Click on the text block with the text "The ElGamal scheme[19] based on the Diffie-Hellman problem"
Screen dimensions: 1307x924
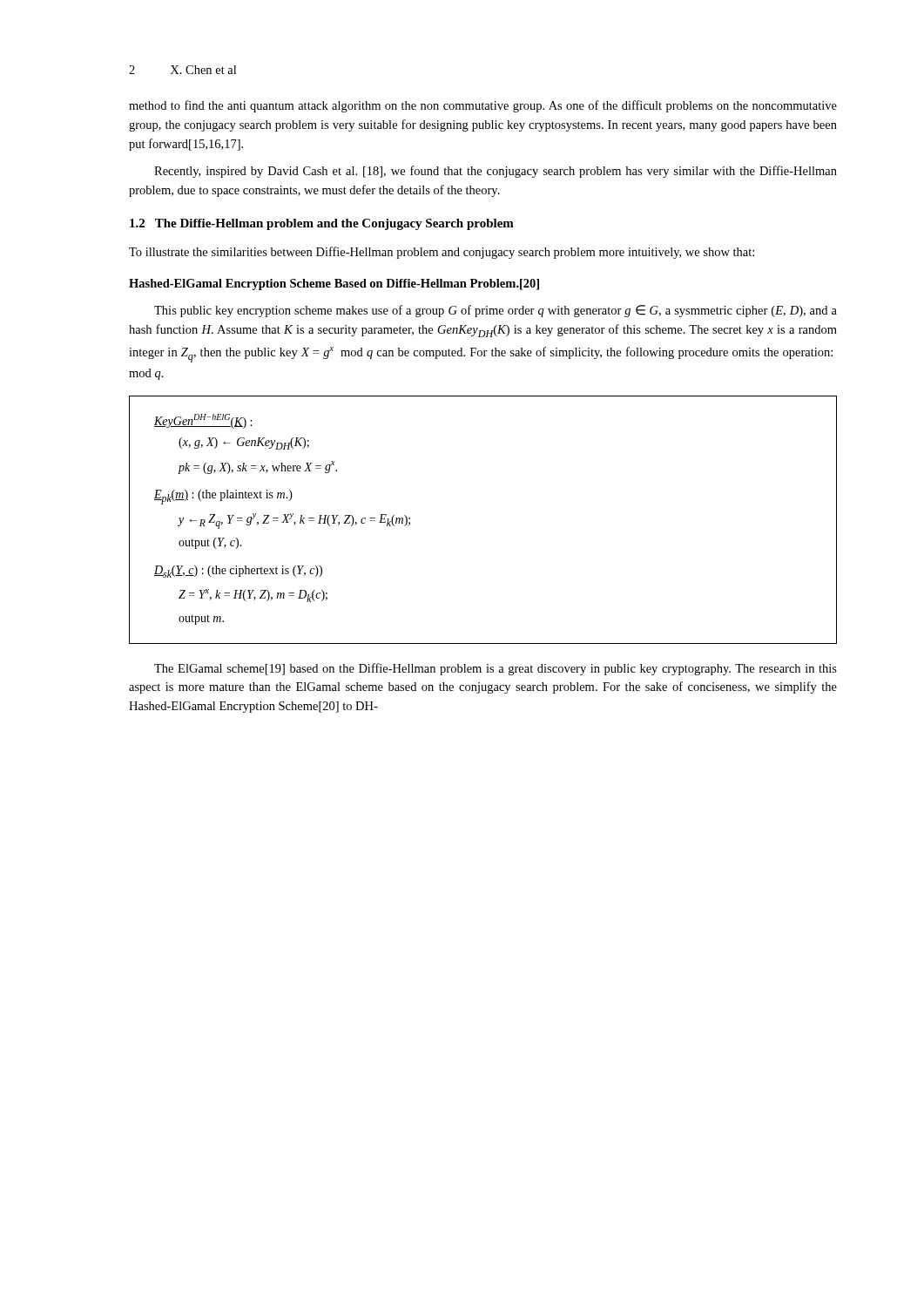(x=483, y=688)
